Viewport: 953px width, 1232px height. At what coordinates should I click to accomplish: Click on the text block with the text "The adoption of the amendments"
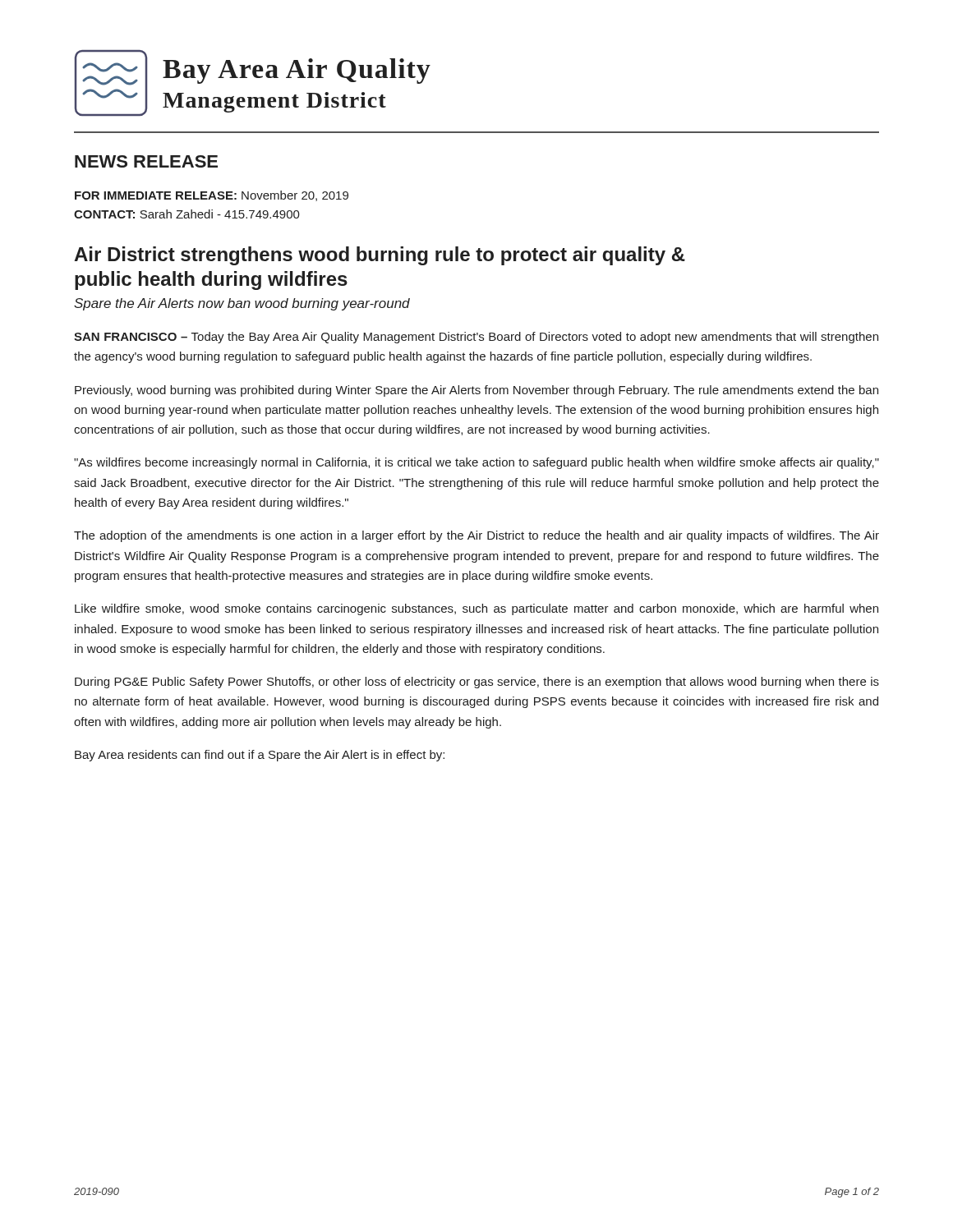[476, 555]
